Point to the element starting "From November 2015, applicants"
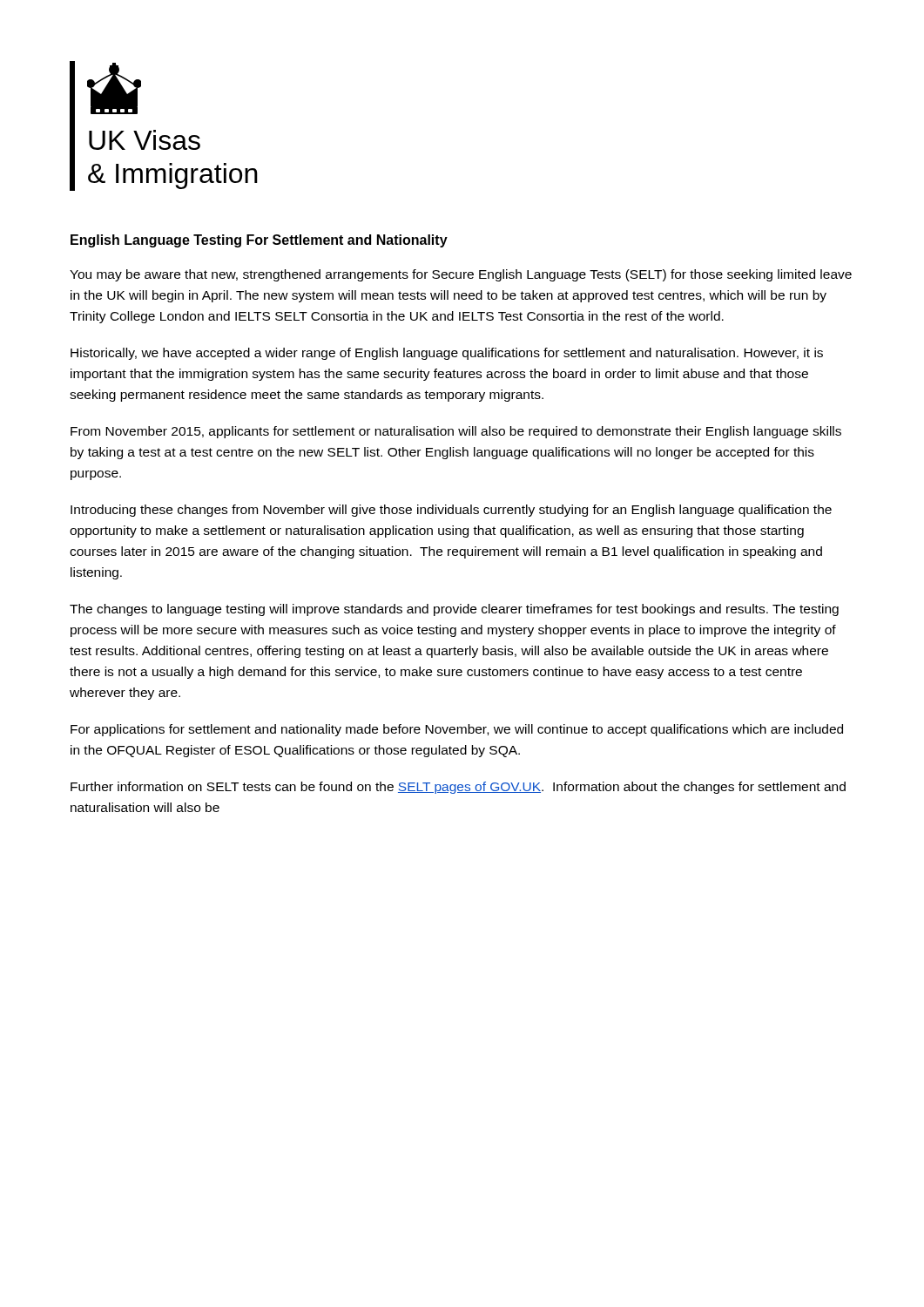The width and height of the screenshot is (924, 1307). tap(456, 452)
